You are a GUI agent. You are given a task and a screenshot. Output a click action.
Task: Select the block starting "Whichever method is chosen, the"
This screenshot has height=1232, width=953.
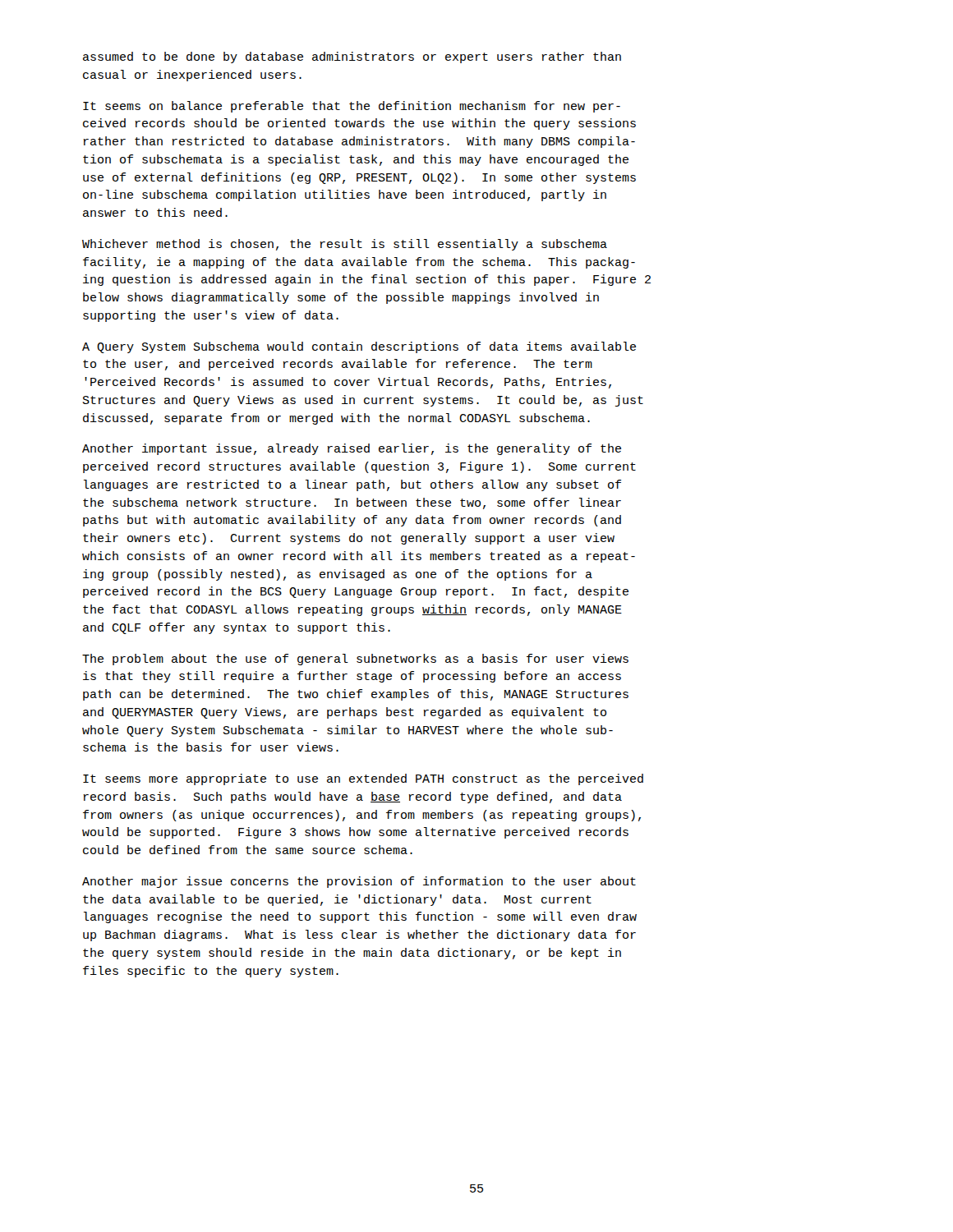click(367, 281)
